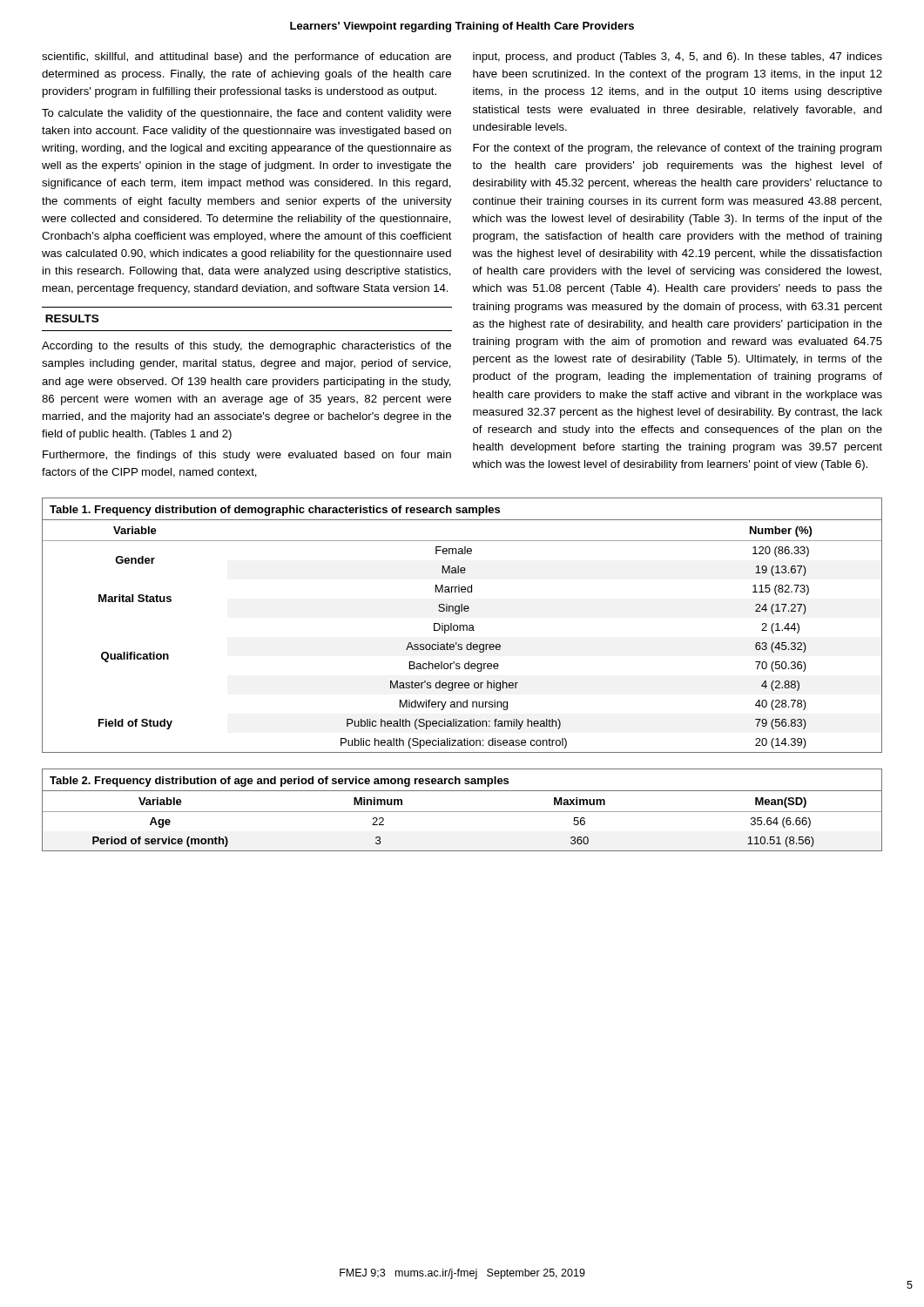Find the text block with the text "input, process, and product (Tables 3, 4, 5,"
Image resolution: width=924 pixels, height=1307 pixels.
click(x=677, y=91)
